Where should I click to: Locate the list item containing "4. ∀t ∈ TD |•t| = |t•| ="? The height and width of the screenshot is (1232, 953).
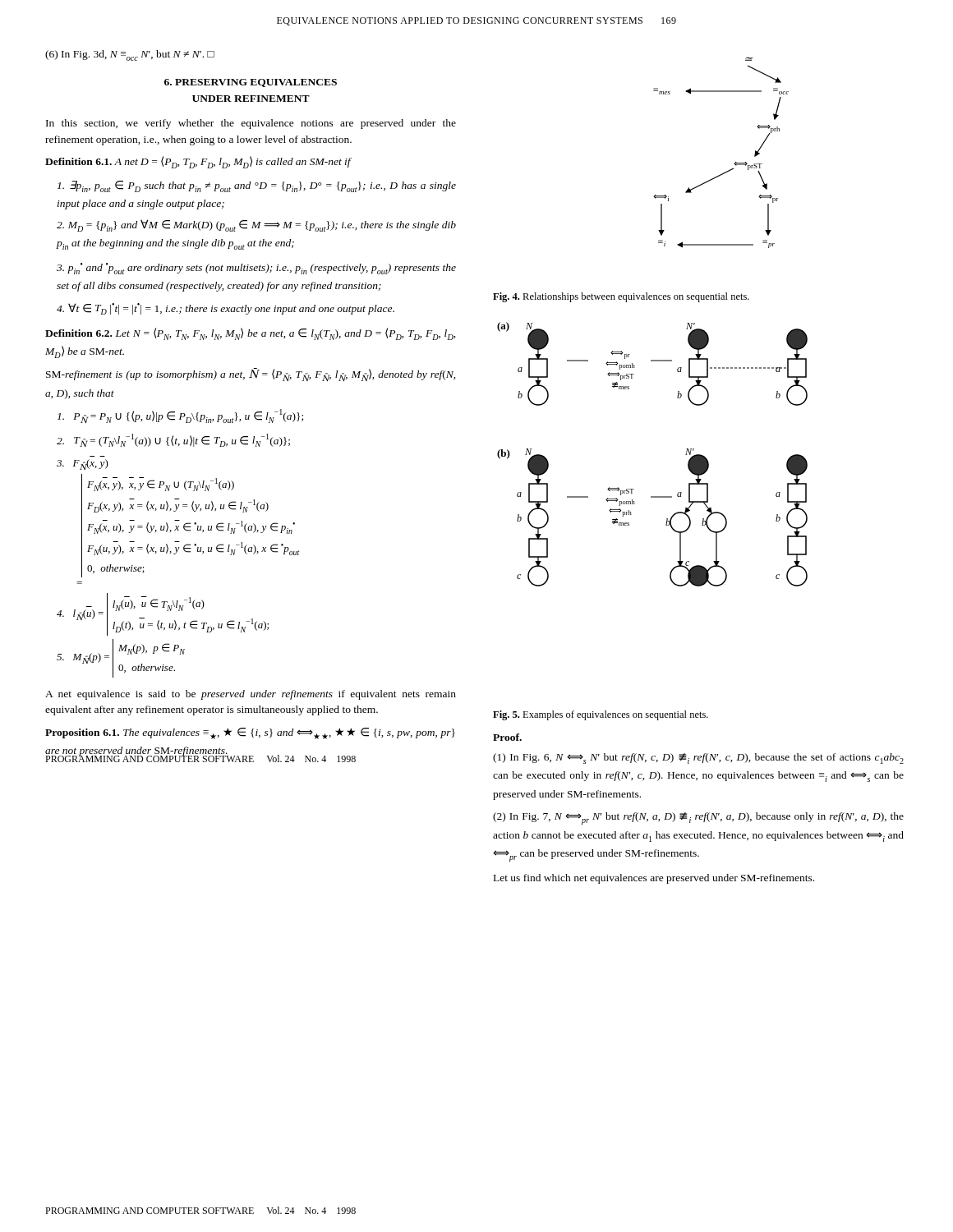tap(226, 308)
